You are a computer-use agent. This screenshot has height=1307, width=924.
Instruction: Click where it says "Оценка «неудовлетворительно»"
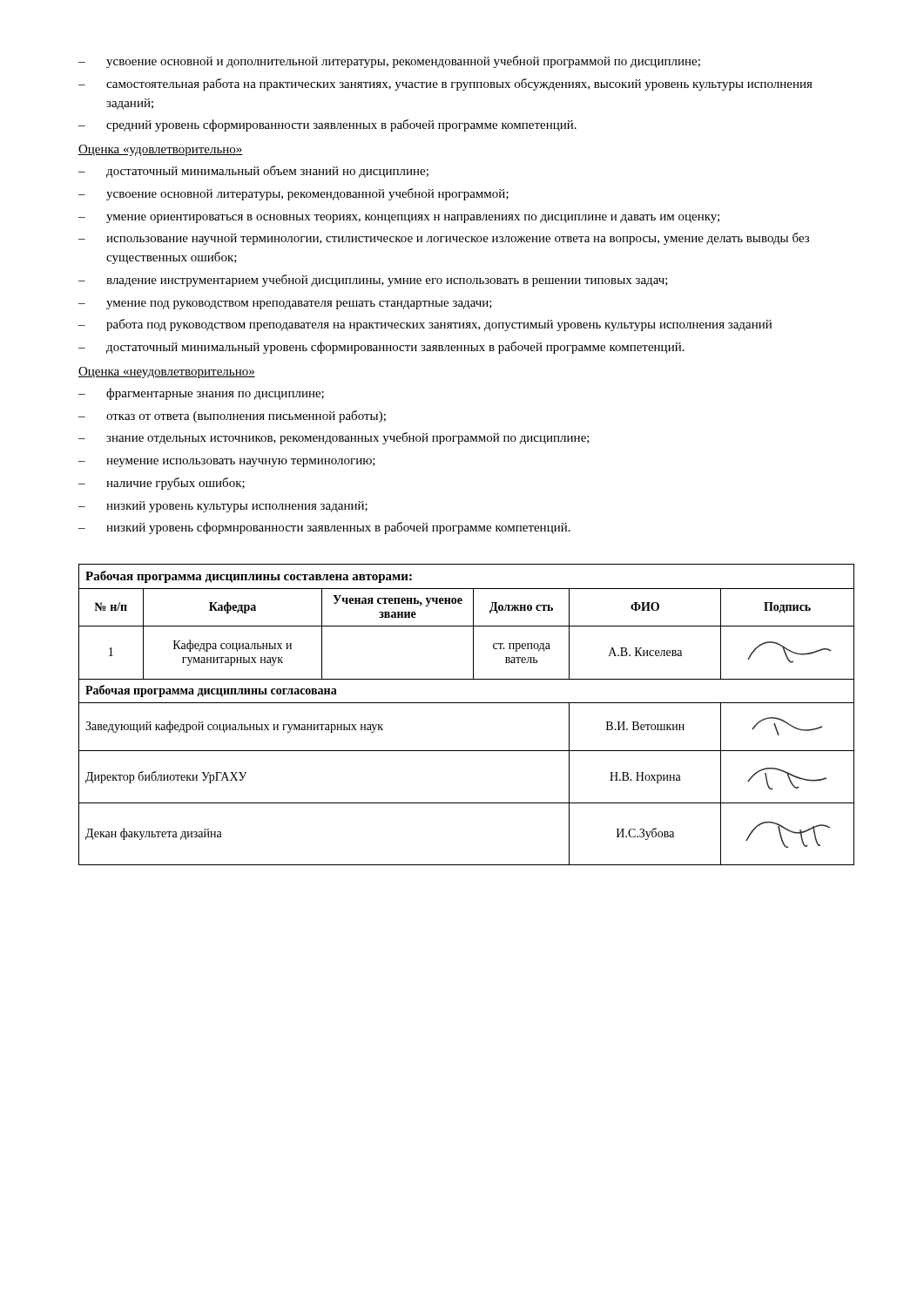[167, 371]
